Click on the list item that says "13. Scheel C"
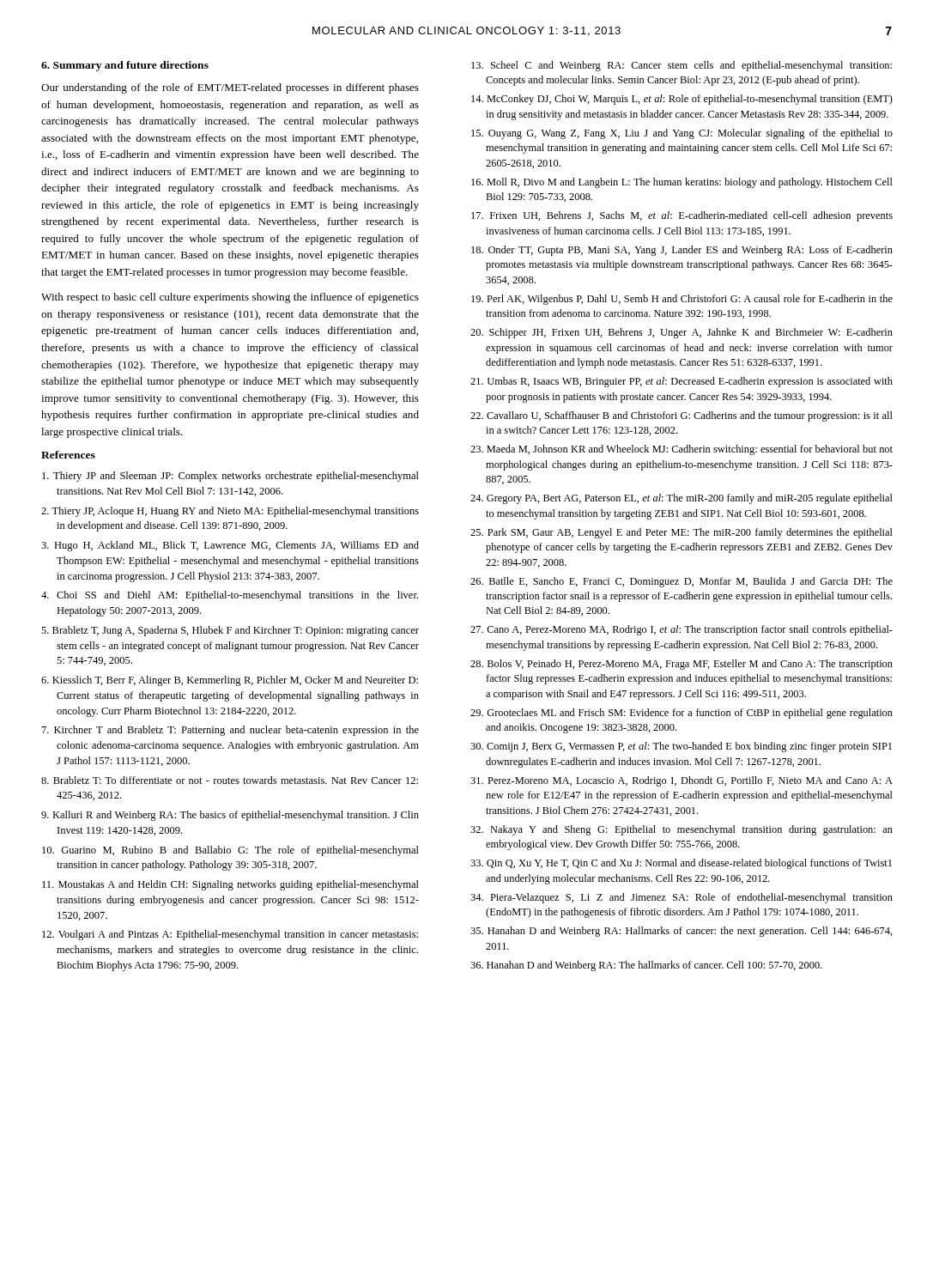Viewport: 933px width, 1288px height. (x=682, y=73)
